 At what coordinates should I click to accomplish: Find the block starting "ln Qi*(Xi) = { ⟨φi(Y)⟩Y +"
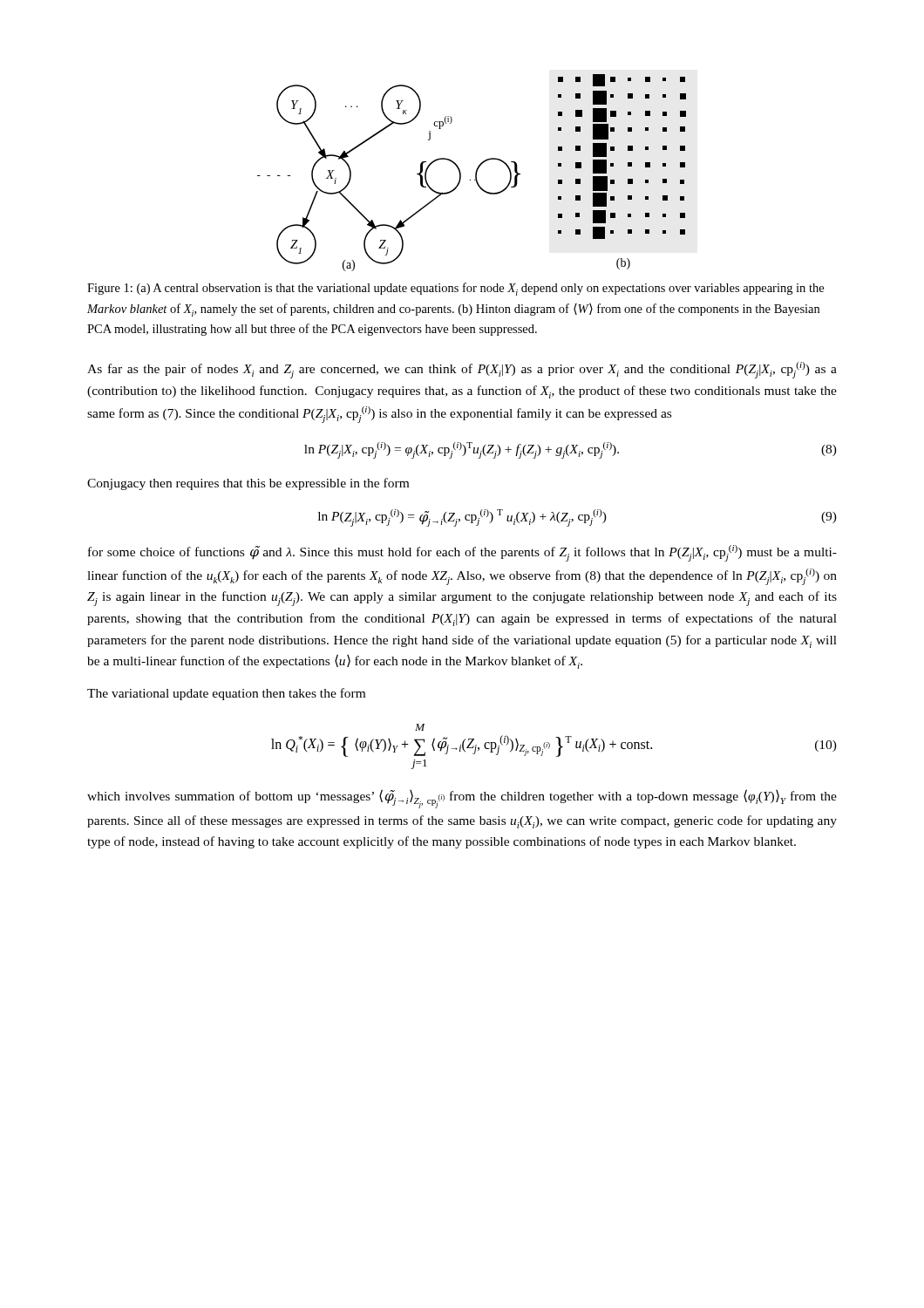pos(554,745)
